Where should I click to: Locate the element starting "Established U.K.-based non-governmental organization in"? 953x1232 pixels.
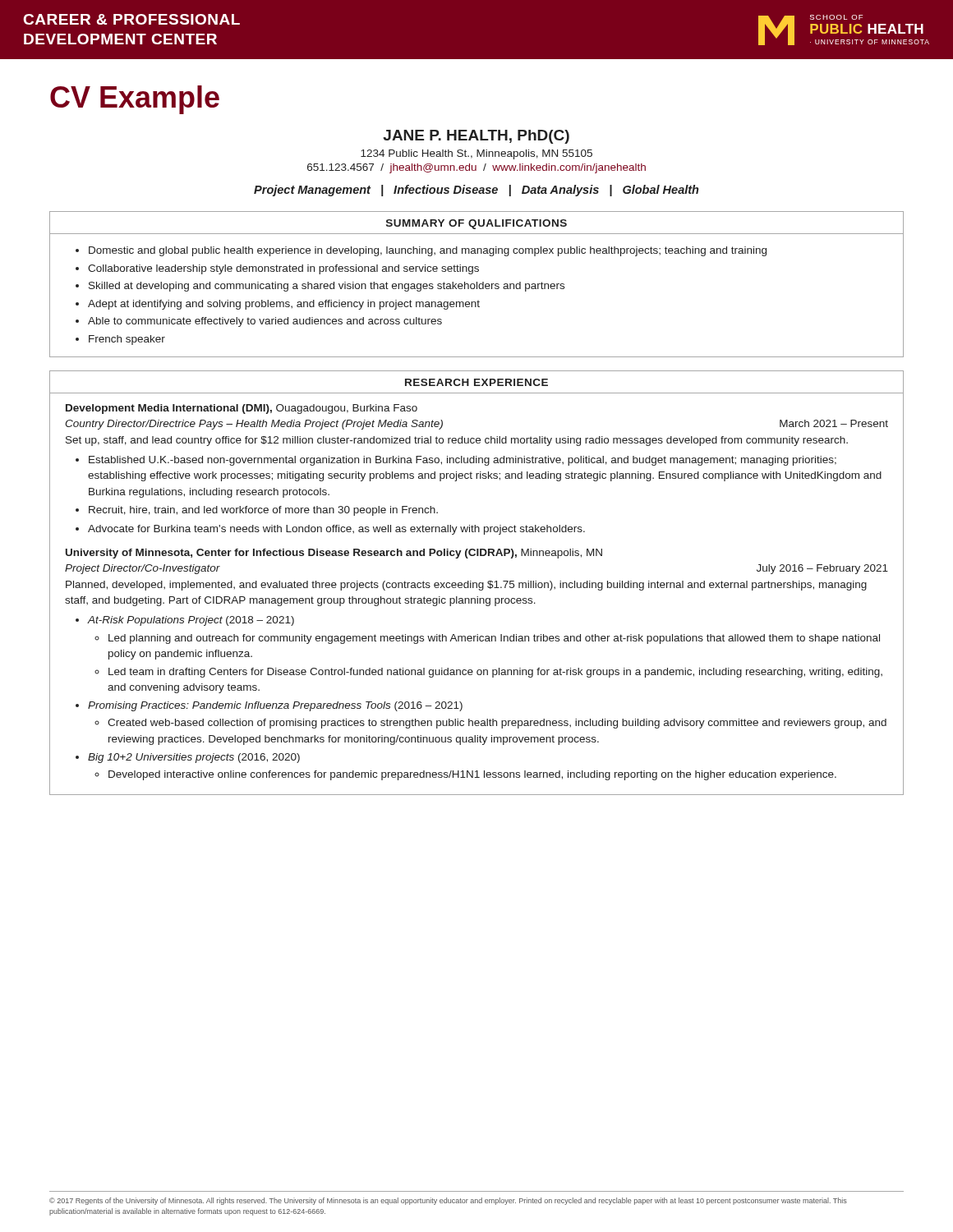coord(485,475)
